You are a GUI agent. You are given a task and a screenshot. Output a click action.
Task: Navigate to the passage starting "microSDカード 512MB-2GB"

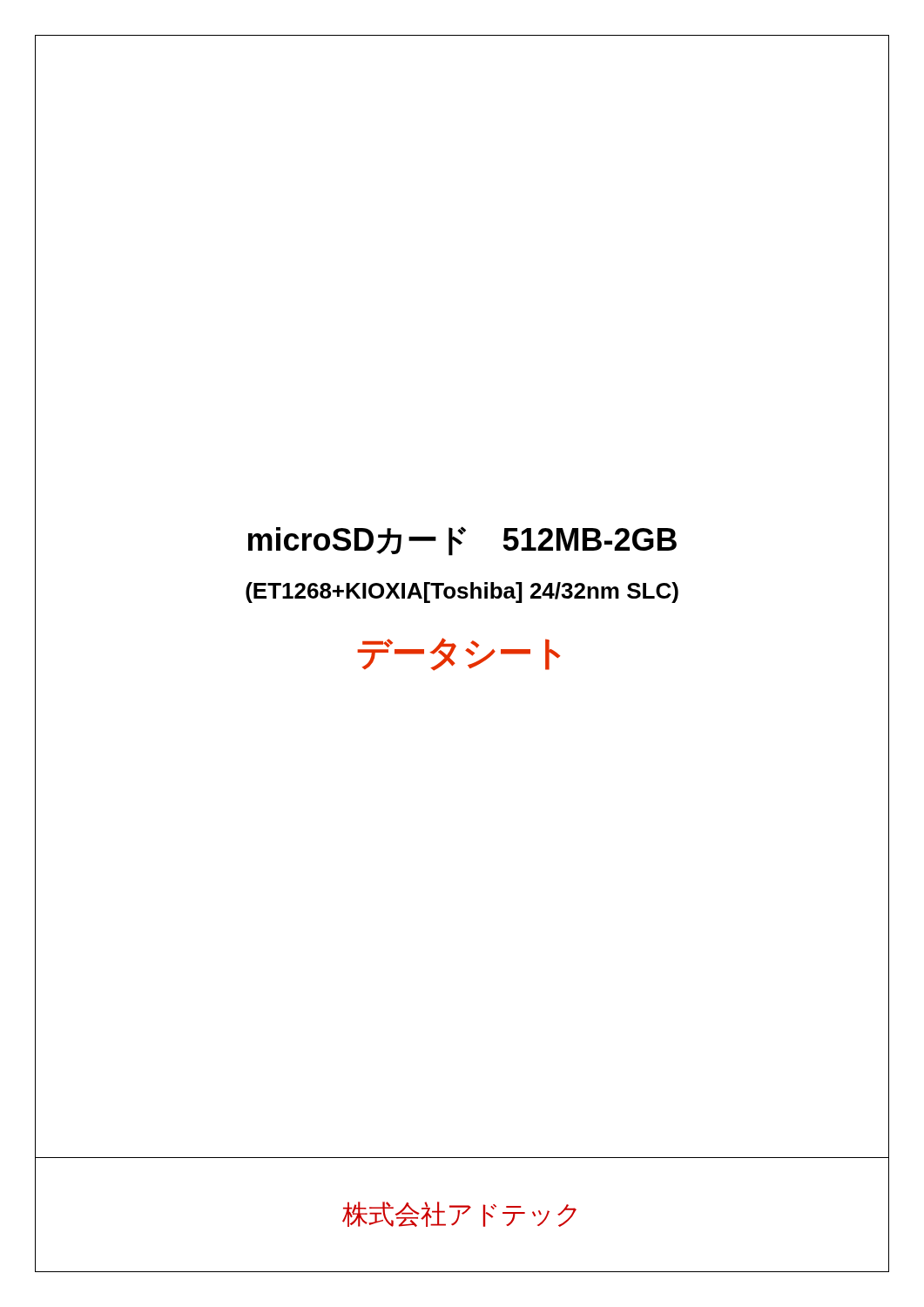[462, 539]
